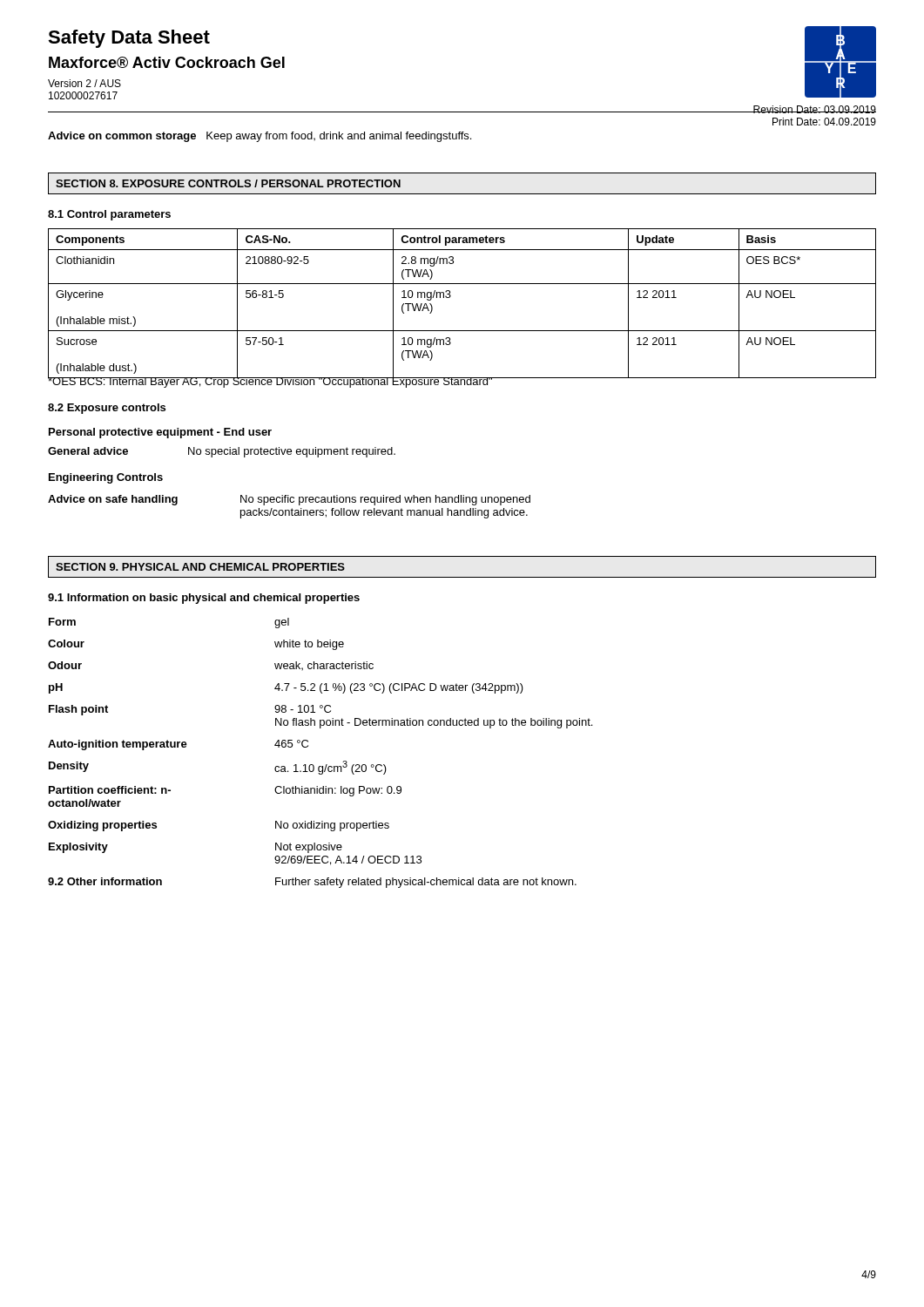Viewport: 924px width, 1307px height.
Task: Click on the text that reads "Personal protective equipment - End user"
Action: (x=160, y=432)
